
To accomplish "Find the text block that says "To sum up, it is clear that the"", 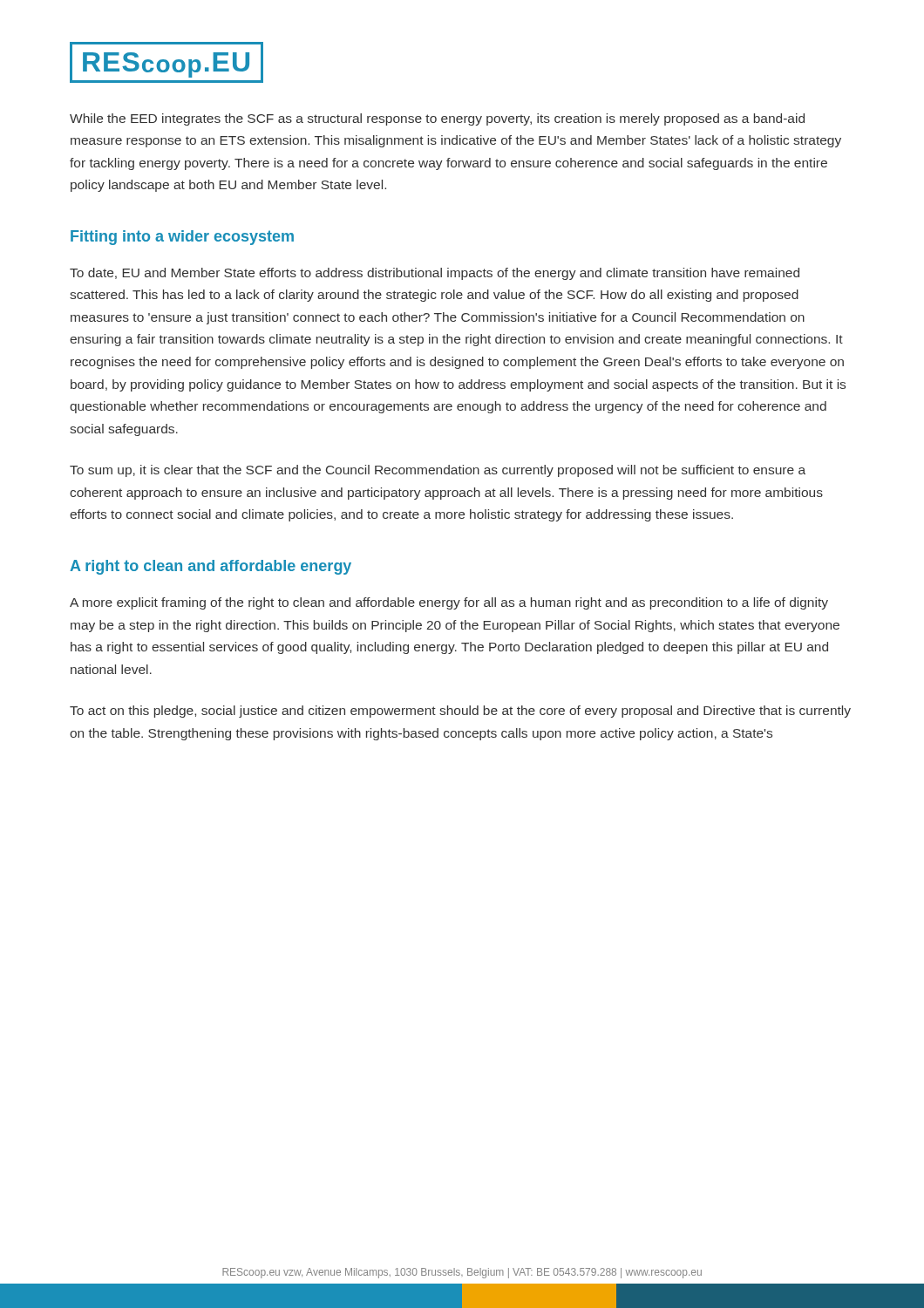I will 462,492.
